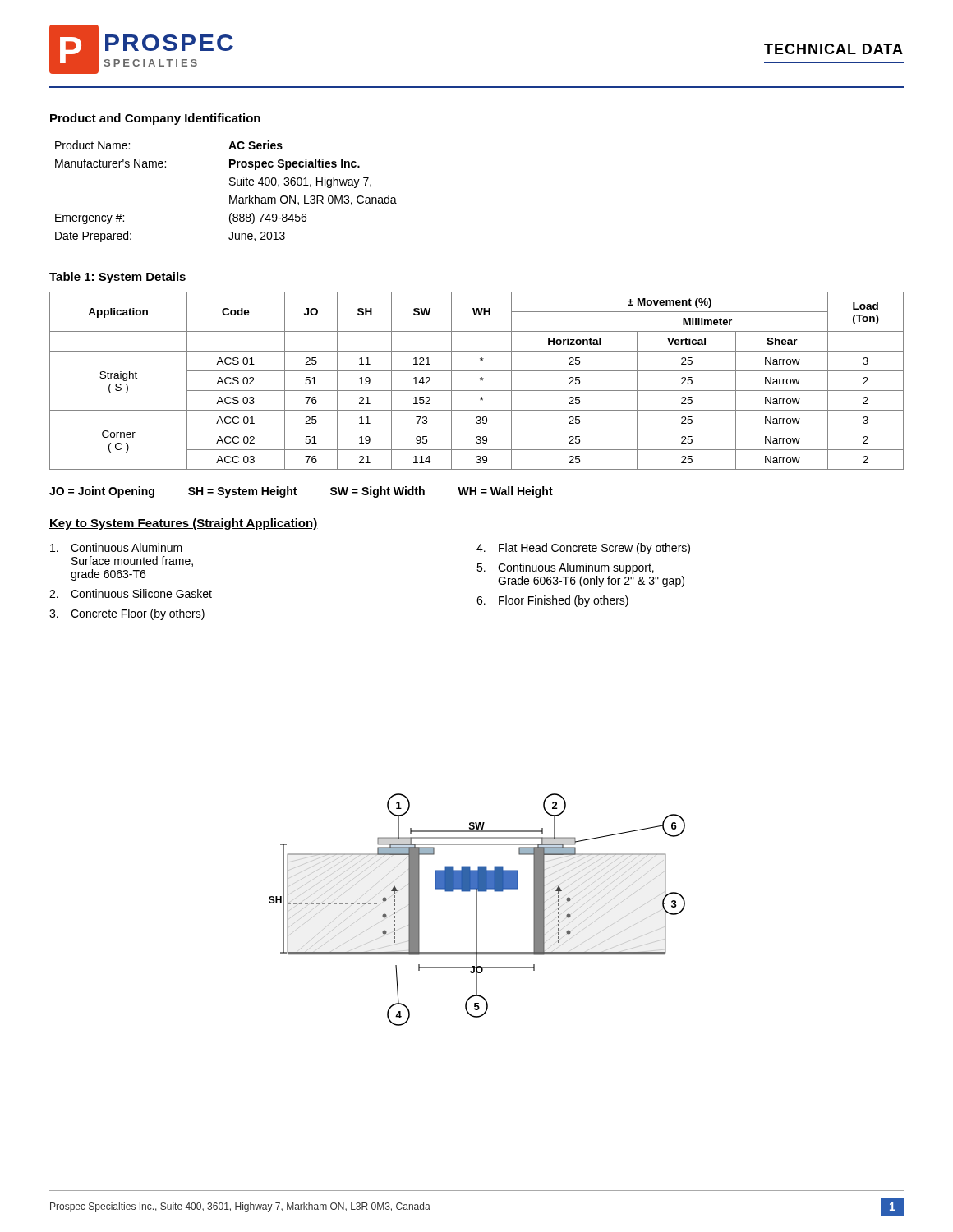The height and width of the screenshot is (1232, 953).
Task: Find the section header with the text "Product and Company Identification"
Action: pyautogui.click(x=155, y=118)
